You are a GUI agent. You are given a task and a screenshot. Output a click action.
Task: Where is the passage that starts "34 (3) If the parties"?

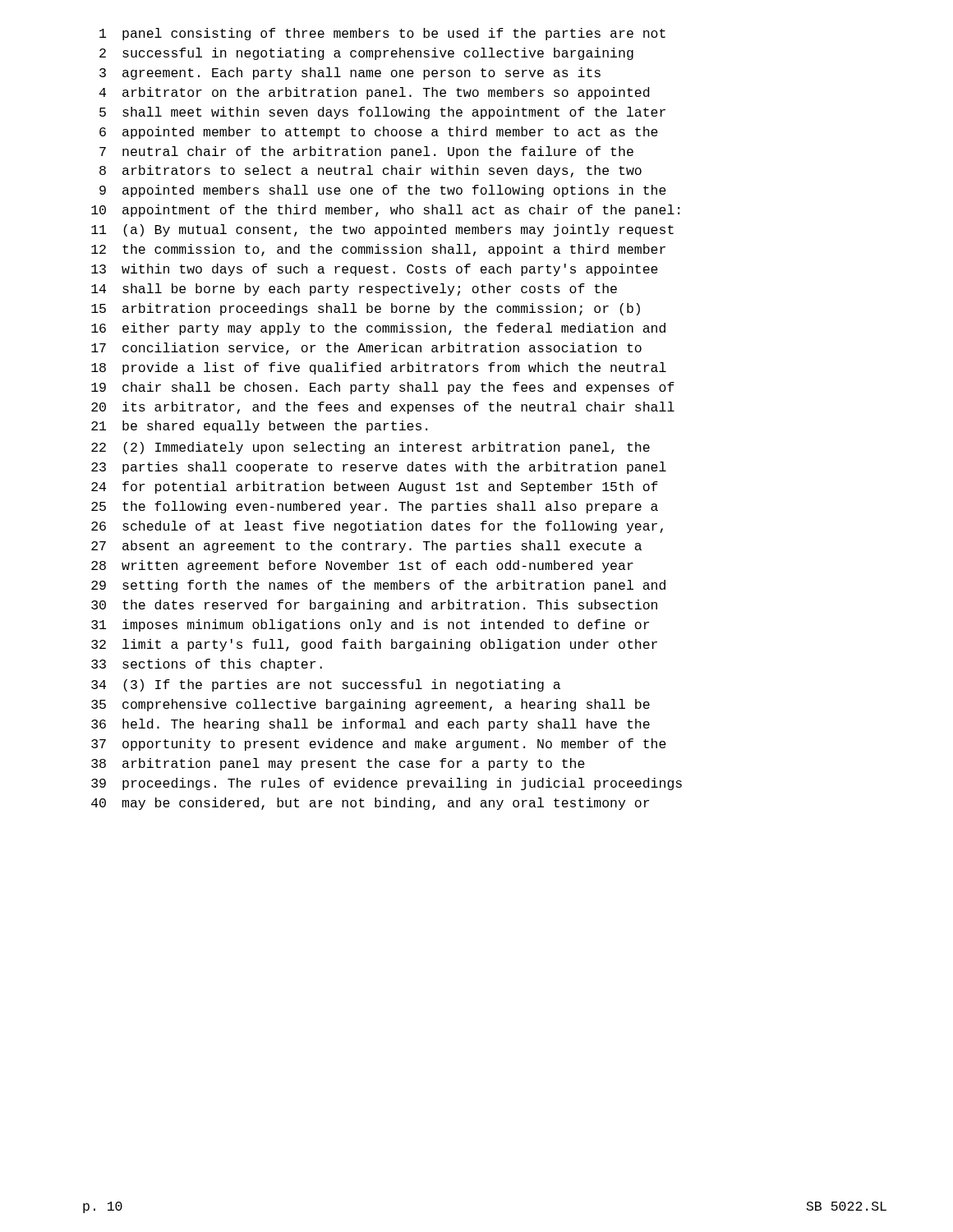(x=485, y=745)
